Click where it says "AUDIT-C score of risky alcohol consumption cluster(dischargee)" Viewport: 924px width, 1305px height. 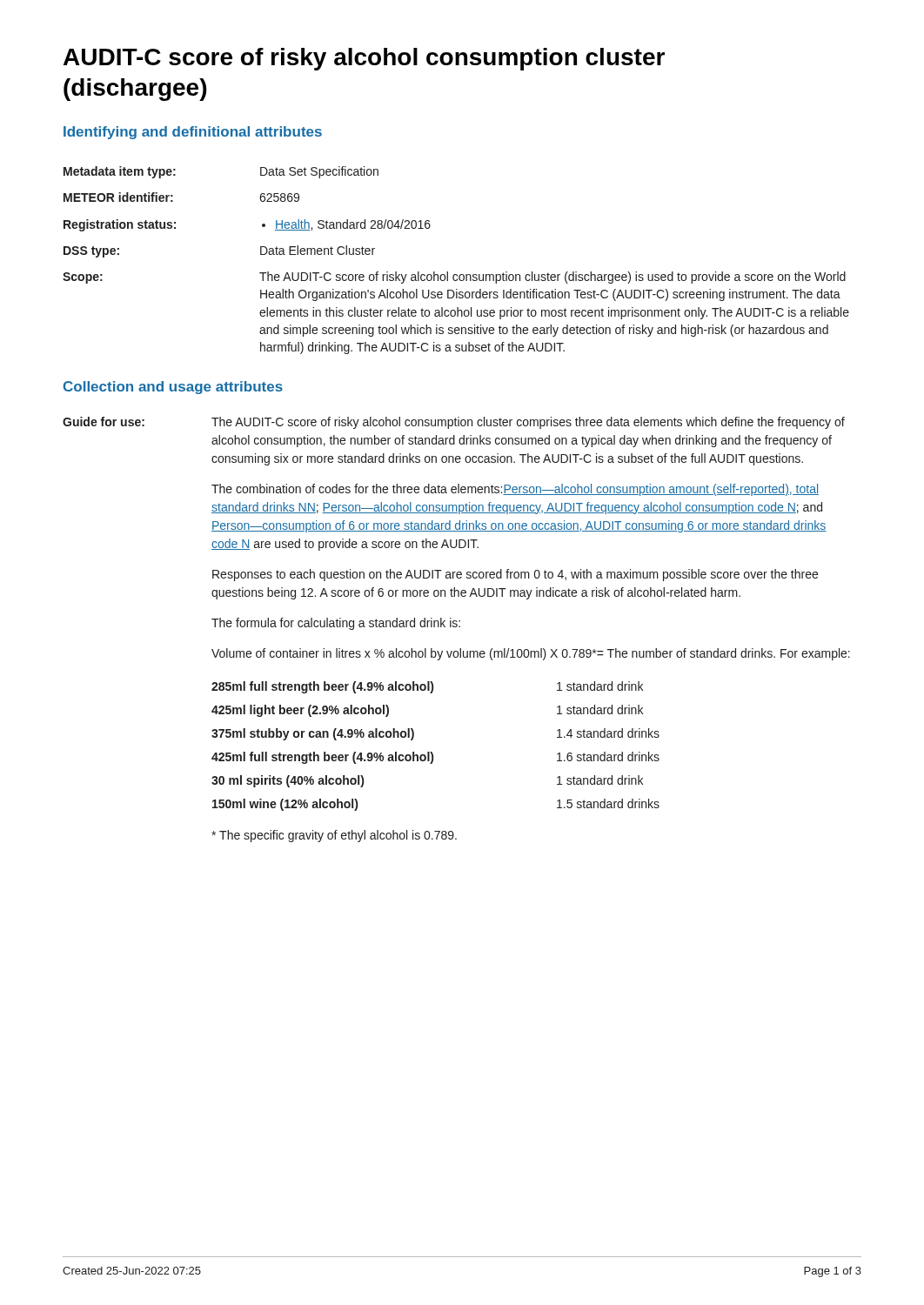pyautogui.click(x=462, y=72)
